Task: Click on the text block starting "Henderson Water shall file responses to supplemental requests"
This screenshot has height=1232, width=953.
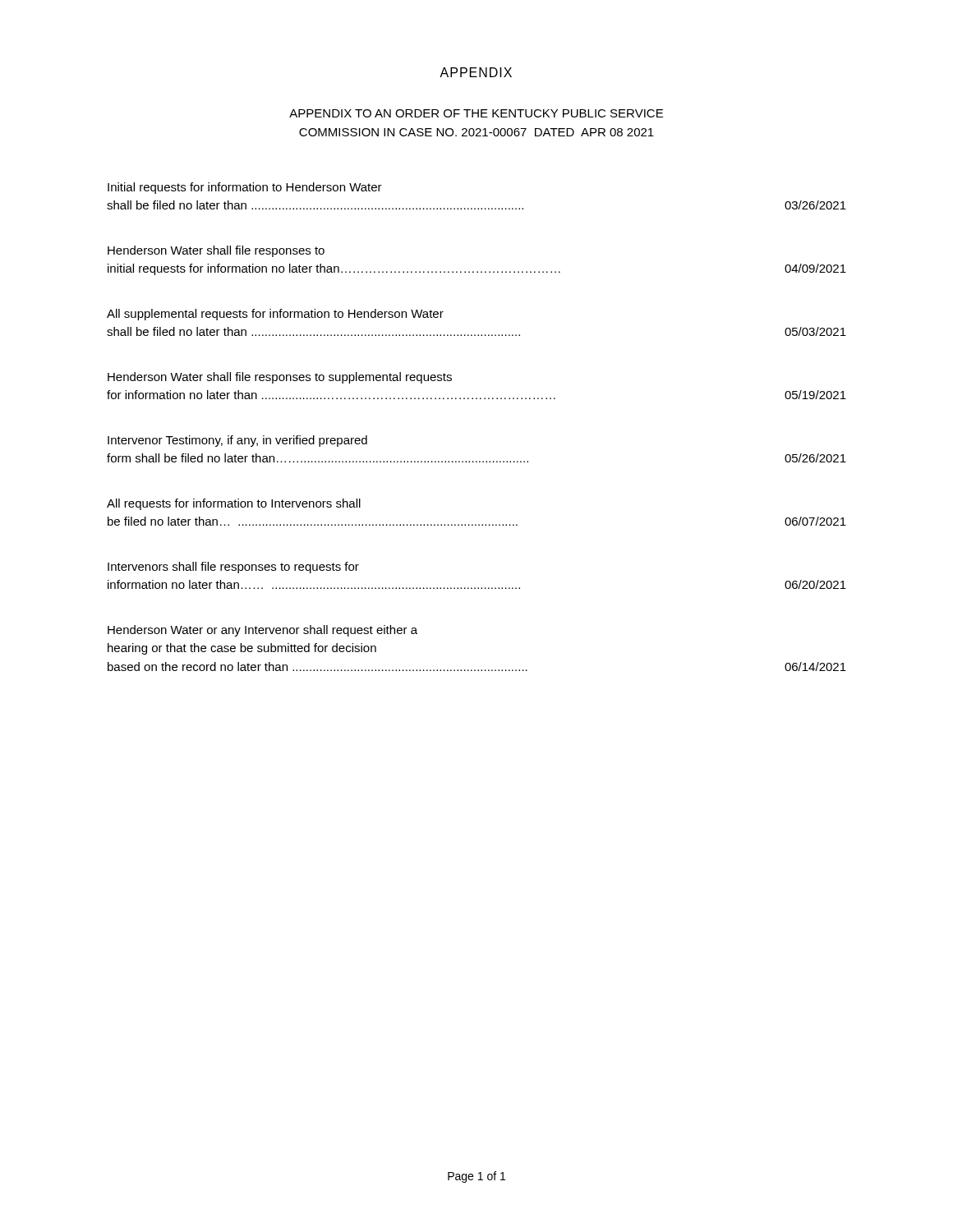Action: pyautogui.click(x=476, y=386)
